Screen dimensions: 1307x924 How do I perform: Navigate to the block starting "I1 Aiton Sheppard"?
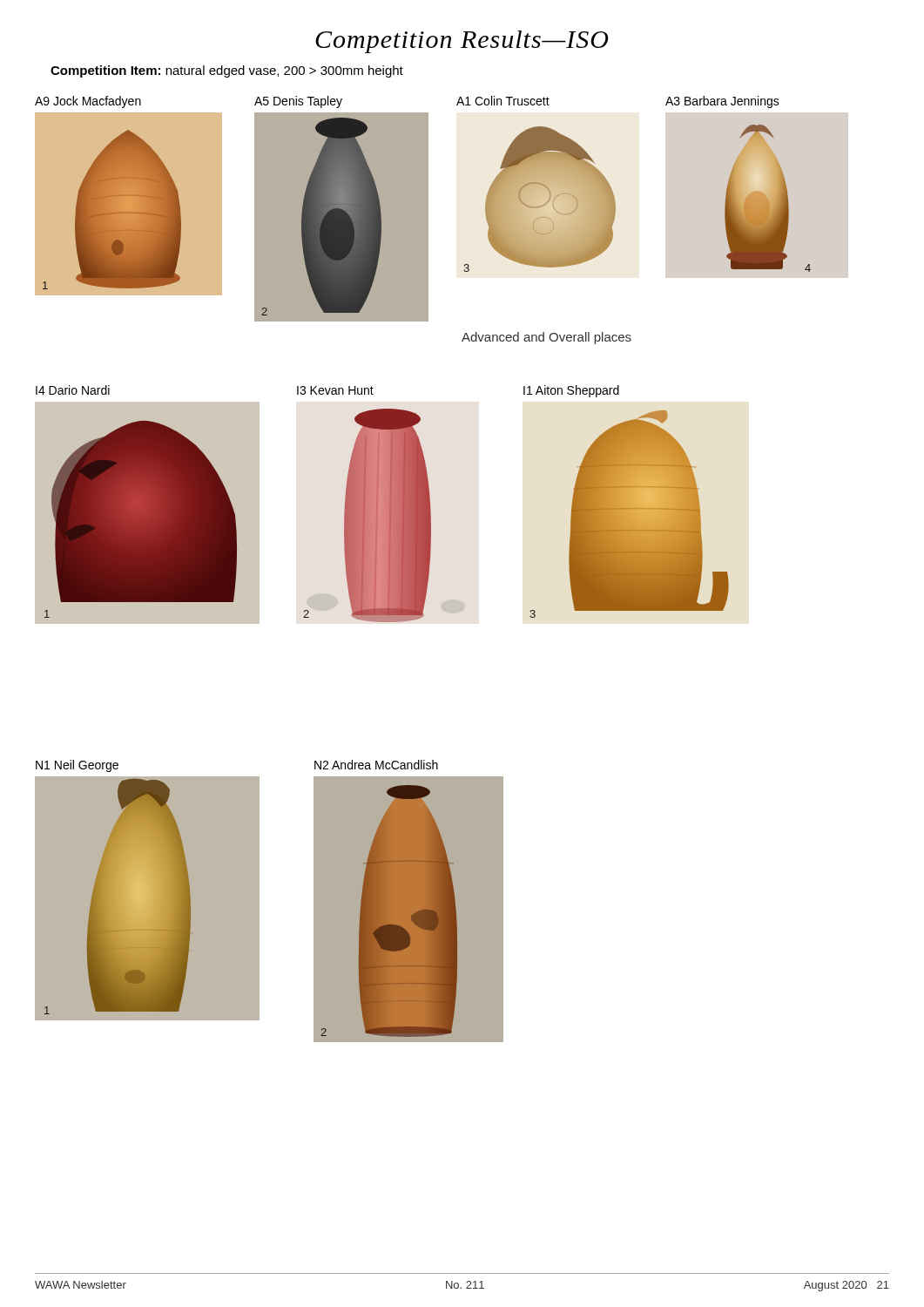click(571, 390)
